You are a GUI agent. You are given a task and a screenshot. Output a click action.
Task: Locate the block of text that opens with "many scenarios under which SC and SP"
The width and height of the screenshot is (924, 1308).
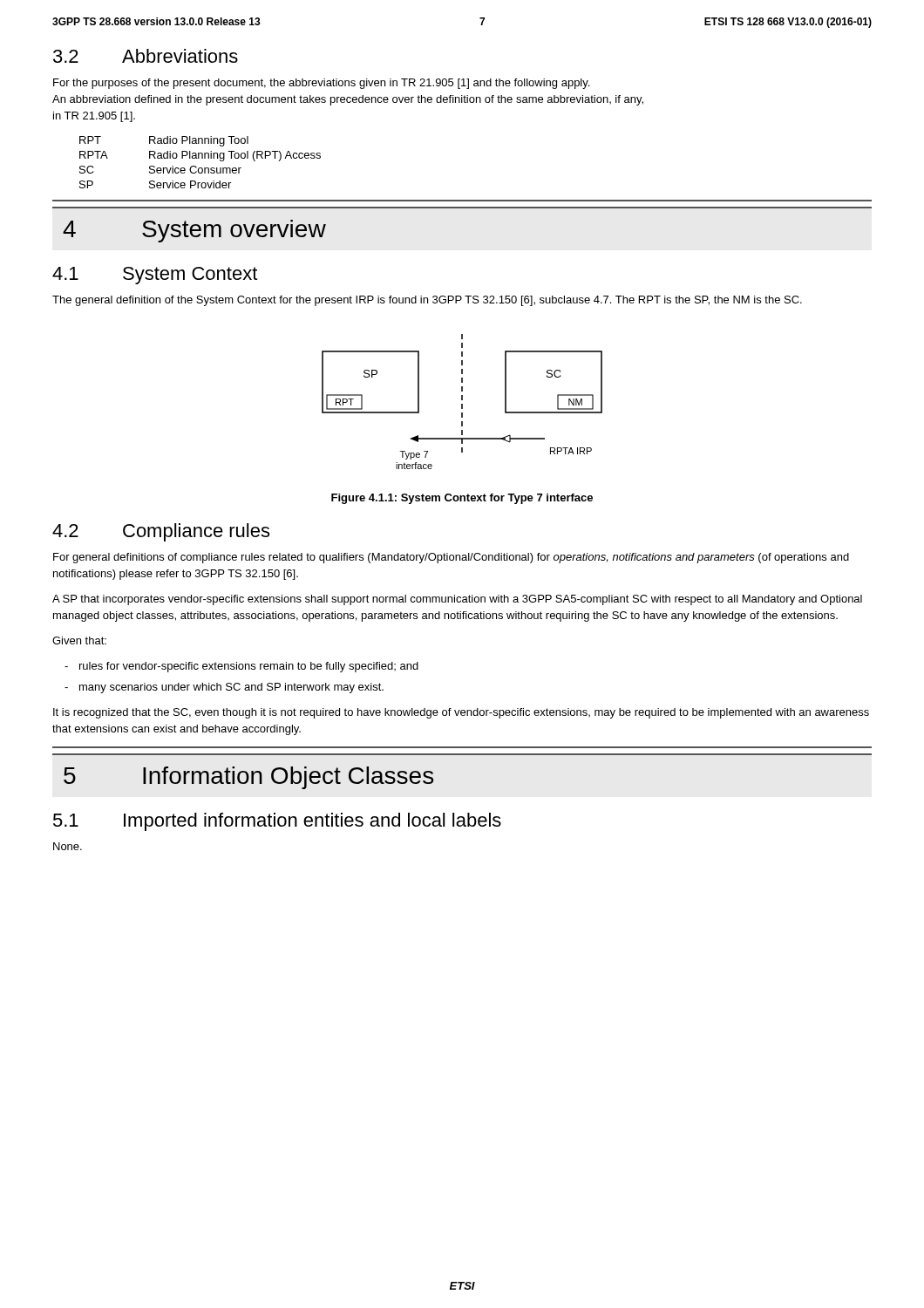231,687
